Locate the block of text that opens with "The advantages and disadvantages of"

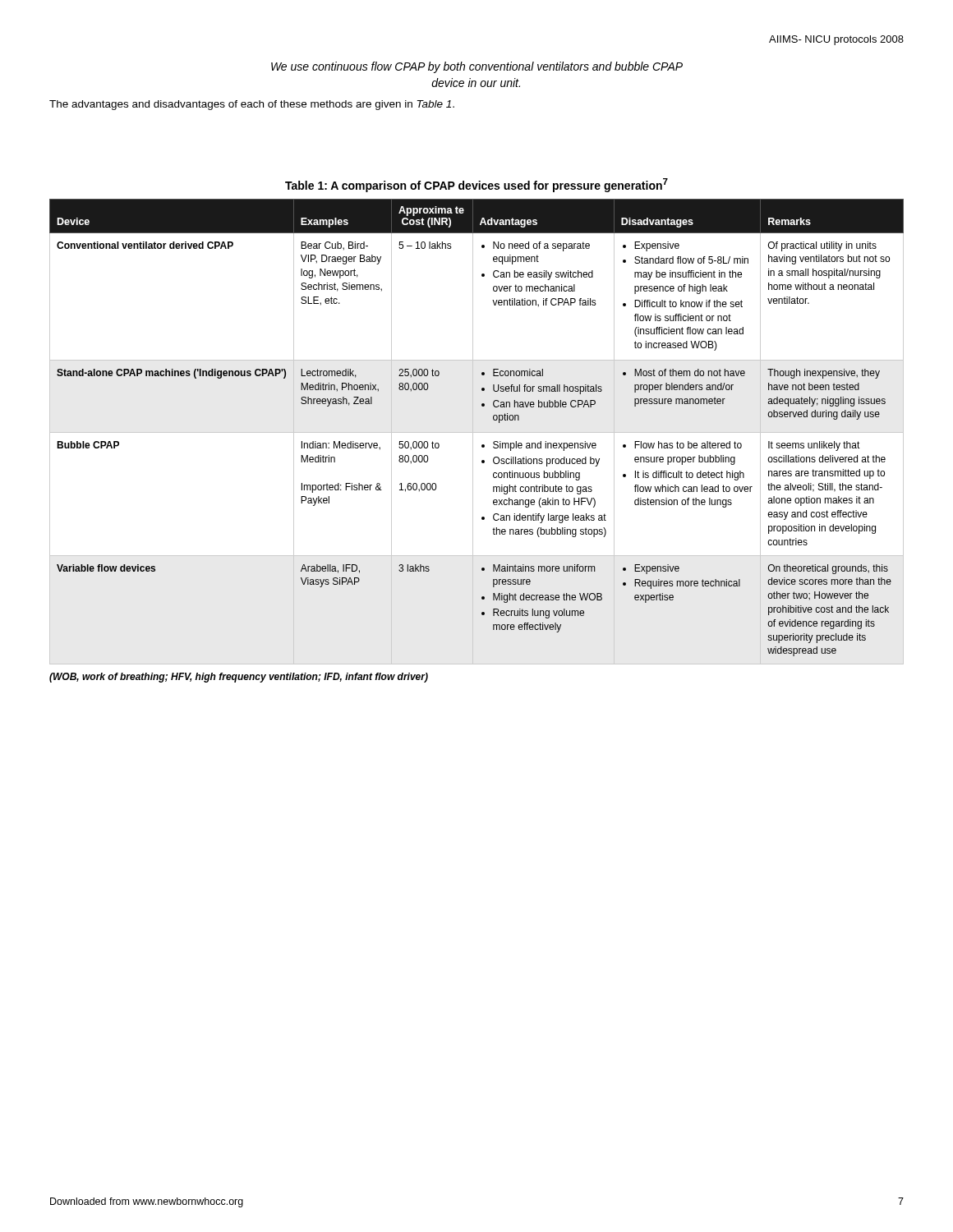coord(252,104)
